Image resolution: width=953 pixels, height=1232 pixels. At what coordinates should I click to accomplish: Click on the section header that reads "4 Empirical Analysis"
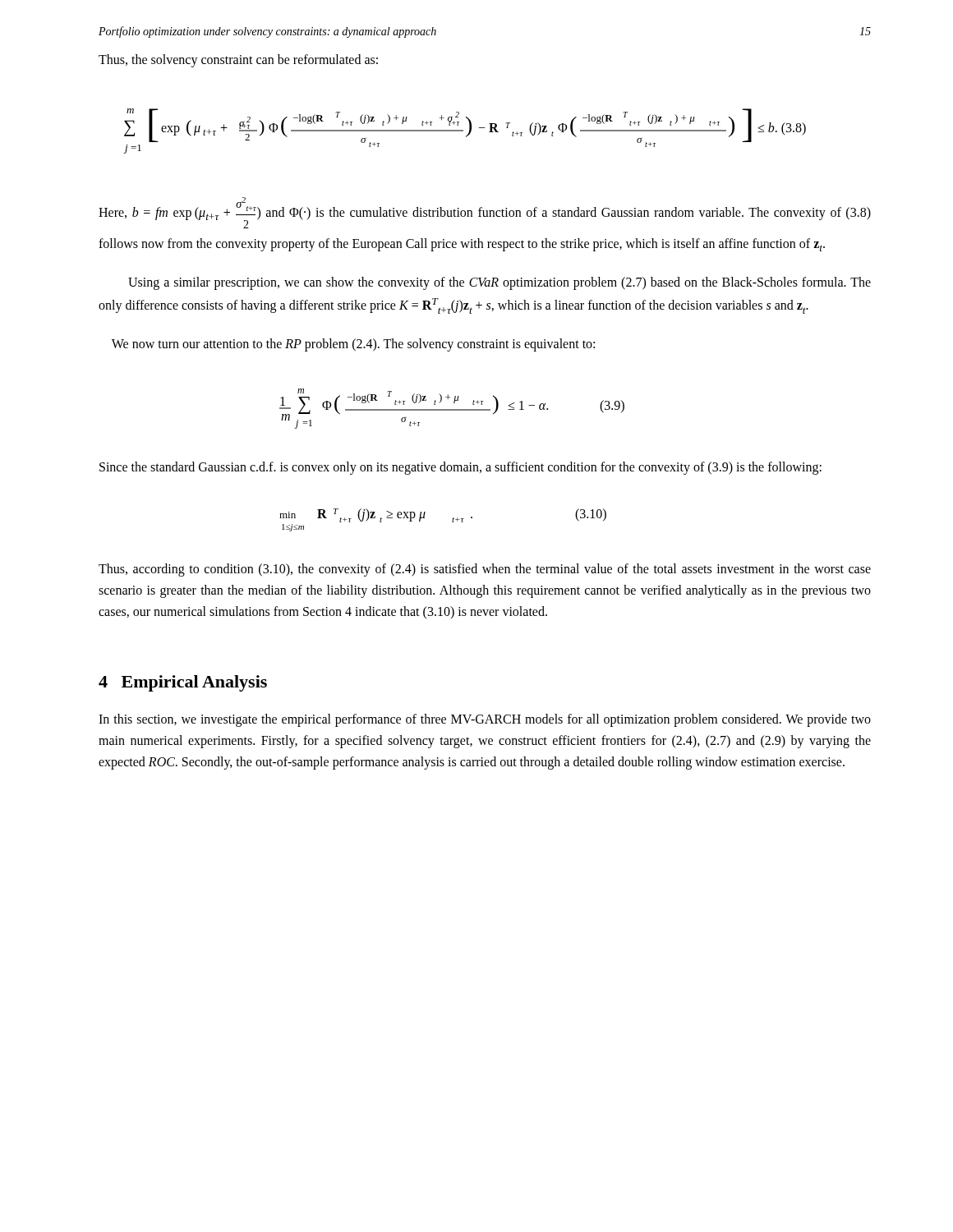[183, 681]
